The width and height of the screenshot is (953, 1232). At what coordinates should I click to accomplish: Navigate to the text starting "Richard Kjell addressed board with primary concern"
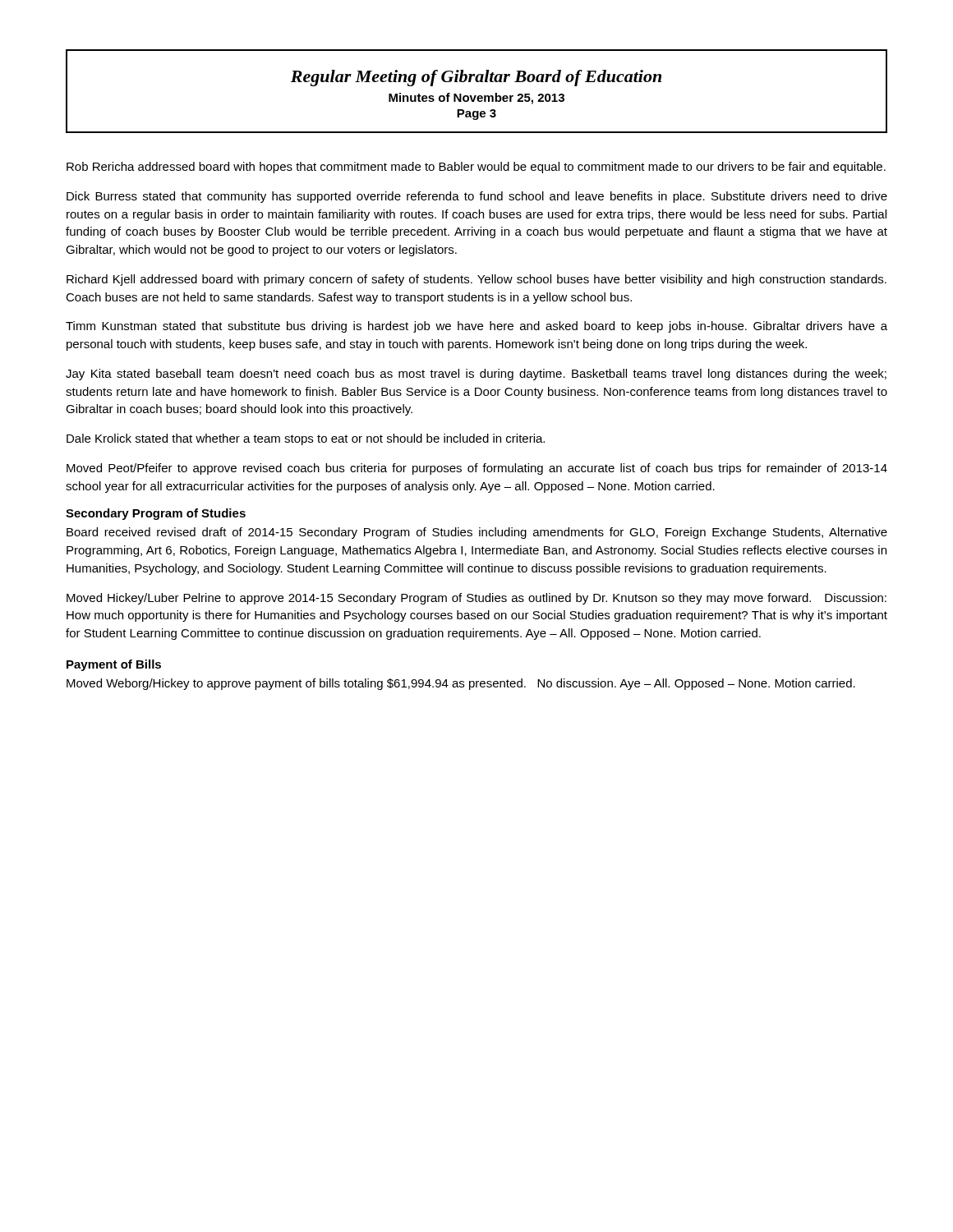tap(476, 288)
